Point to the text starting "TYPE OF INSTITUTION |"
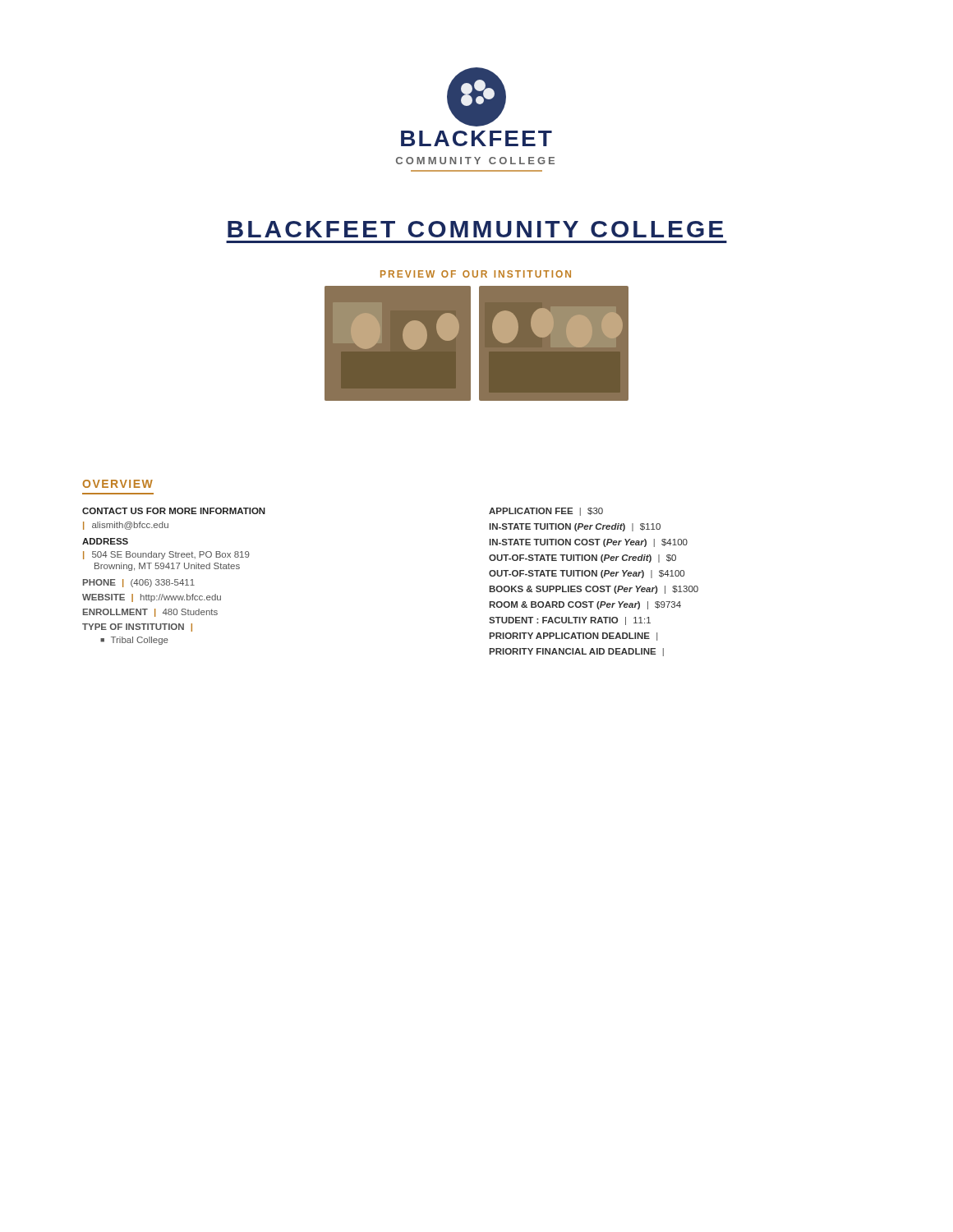Viewport: 953px width, 1232px height. click(138, 627)
